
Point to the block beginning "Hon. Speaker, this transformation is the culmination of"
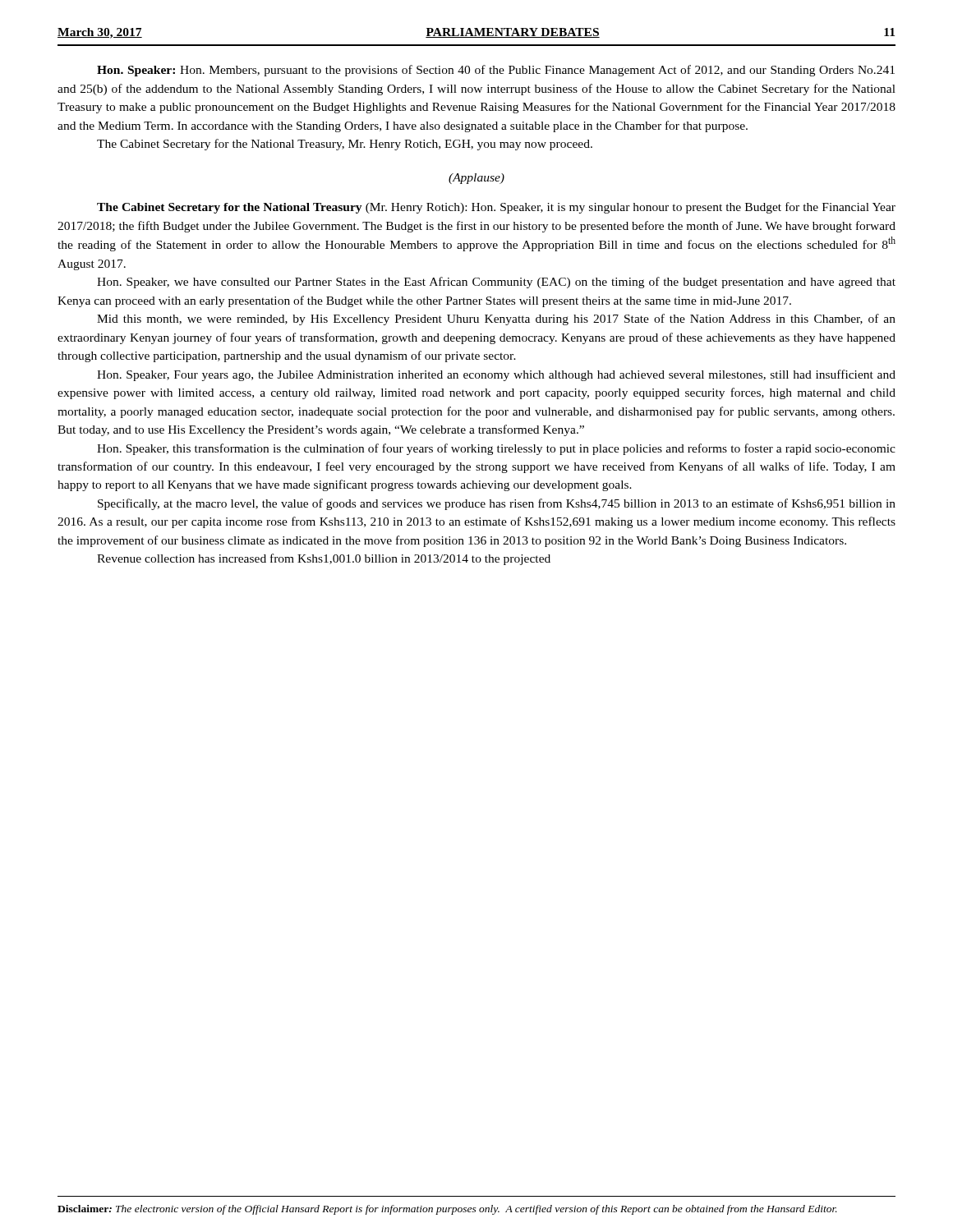point(476,467)
